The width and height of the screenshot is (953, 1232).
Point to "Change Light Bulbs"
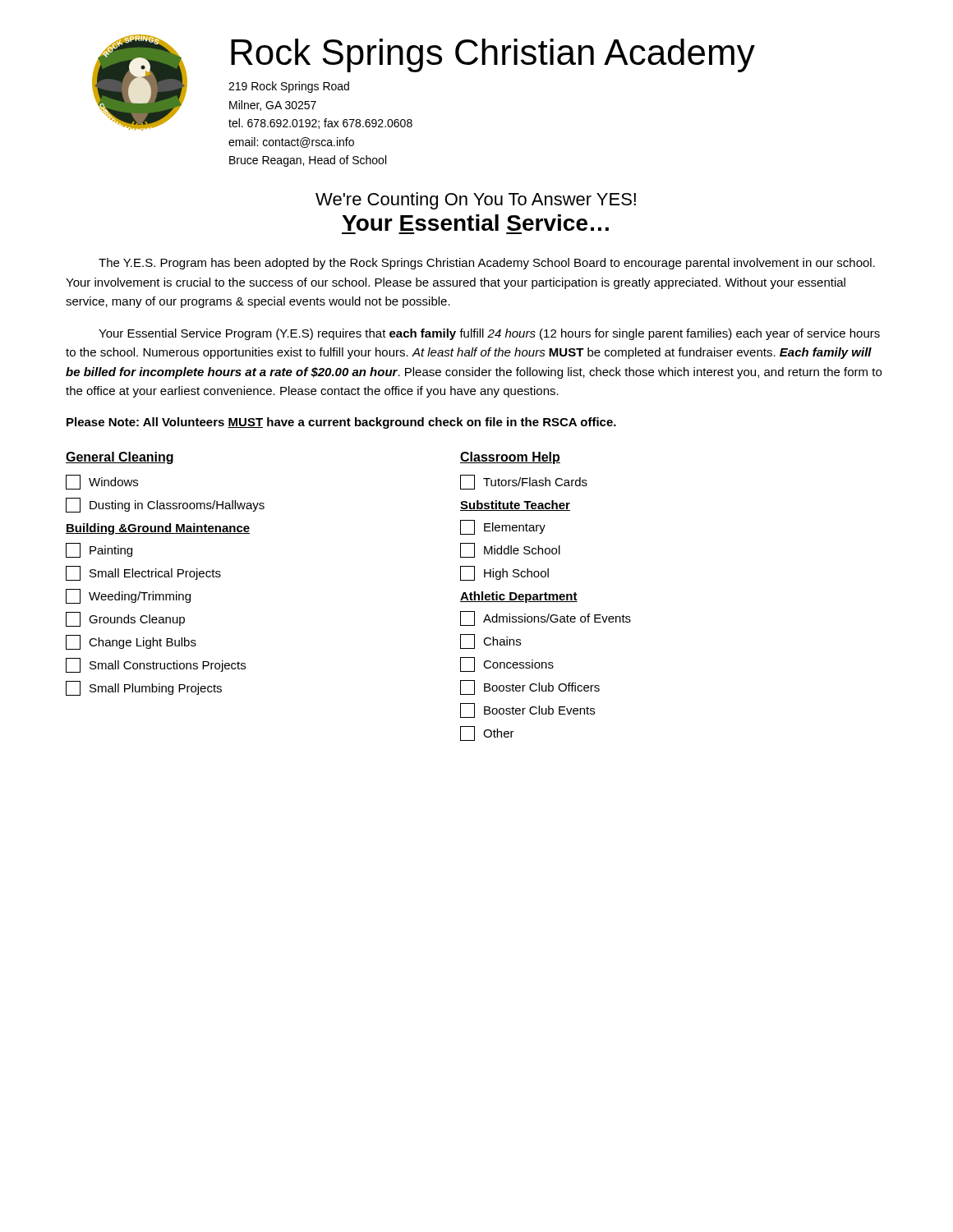[131, 642]
